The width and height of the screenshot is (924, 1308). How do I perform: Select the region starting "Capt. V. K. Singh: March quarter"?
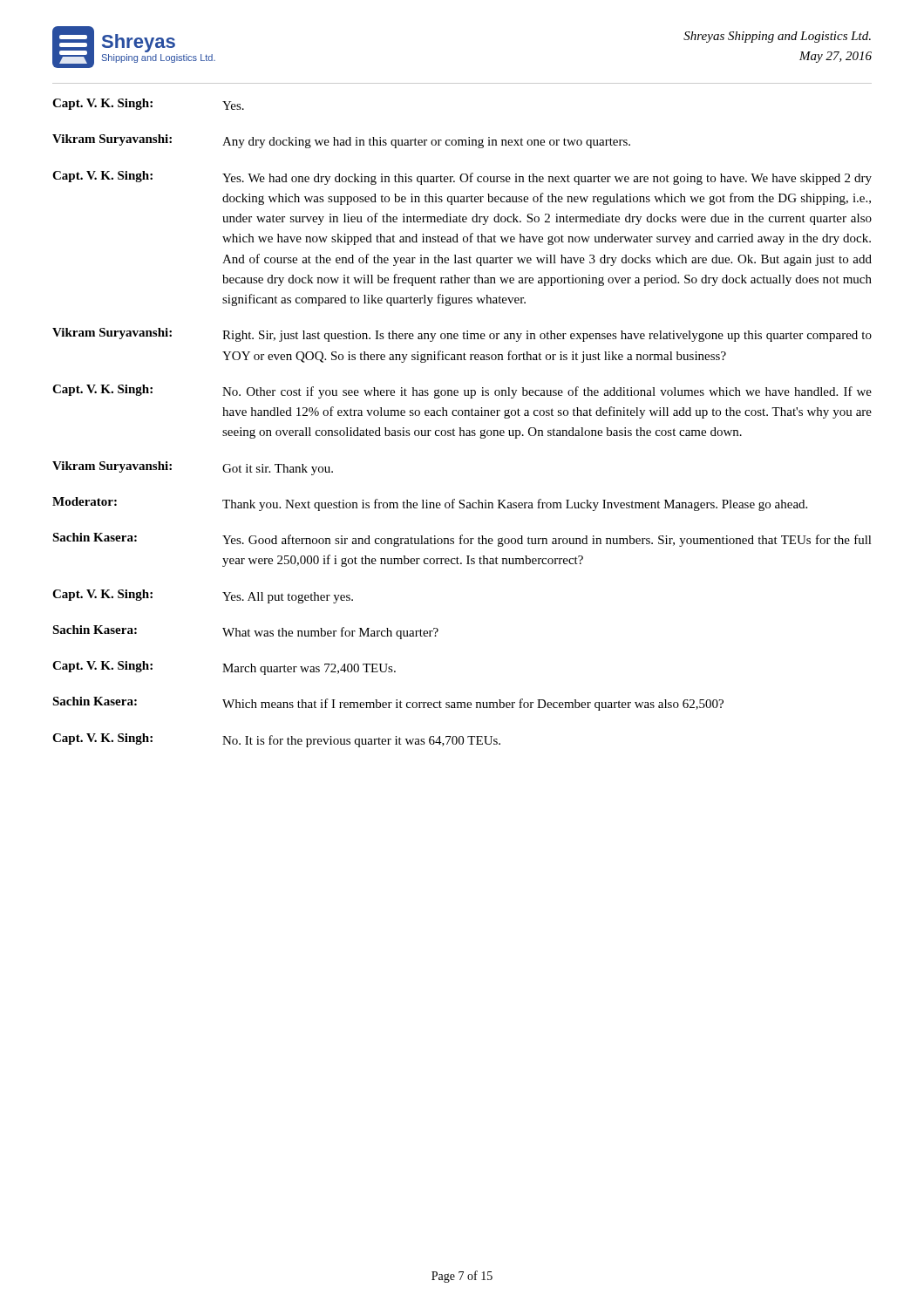click(x=224, y=668)
